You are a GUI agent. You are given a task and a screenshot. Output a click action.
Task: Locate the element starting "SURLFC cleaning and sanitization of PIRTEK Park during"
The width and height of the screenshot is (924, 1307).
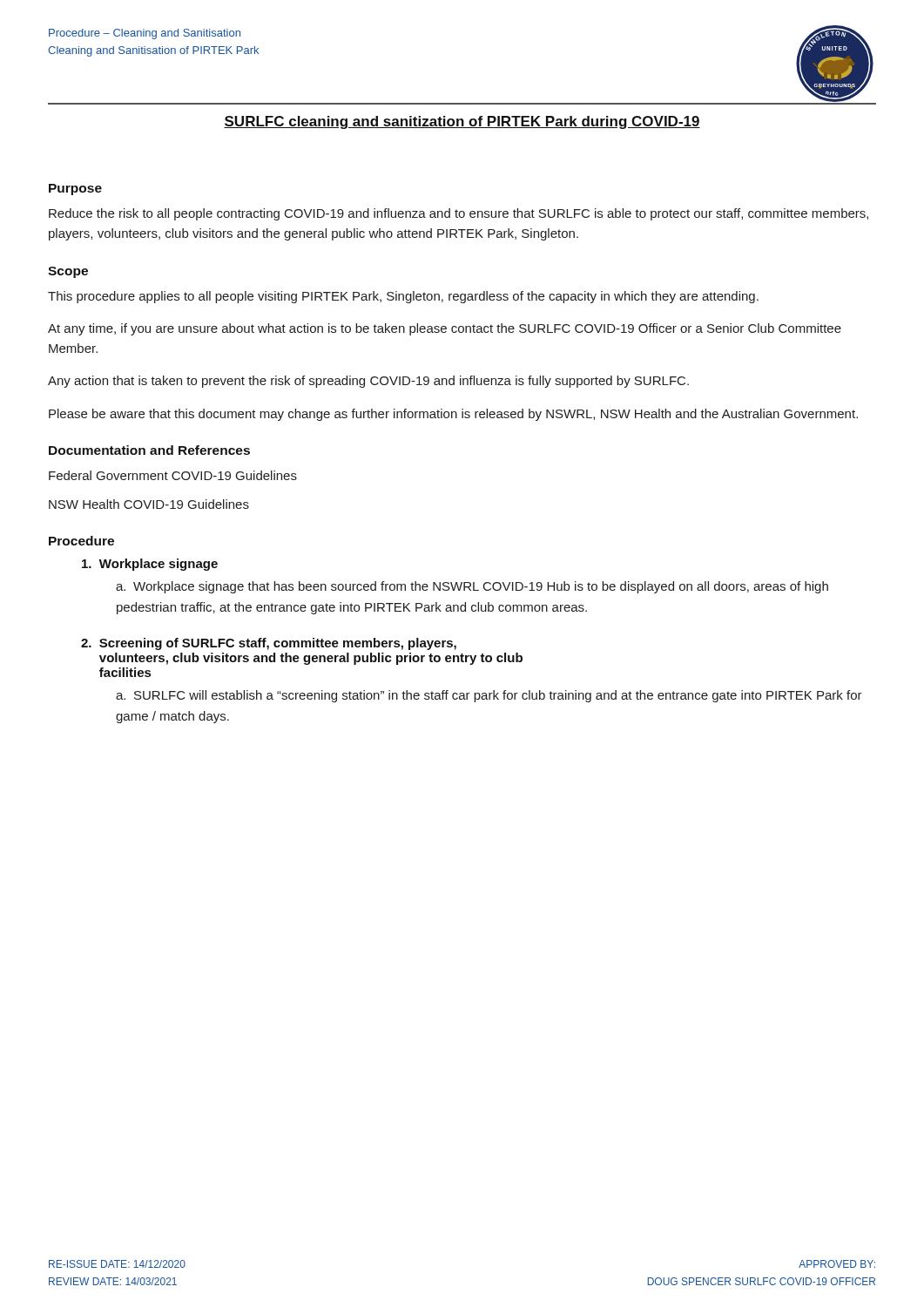coord(462,122)
